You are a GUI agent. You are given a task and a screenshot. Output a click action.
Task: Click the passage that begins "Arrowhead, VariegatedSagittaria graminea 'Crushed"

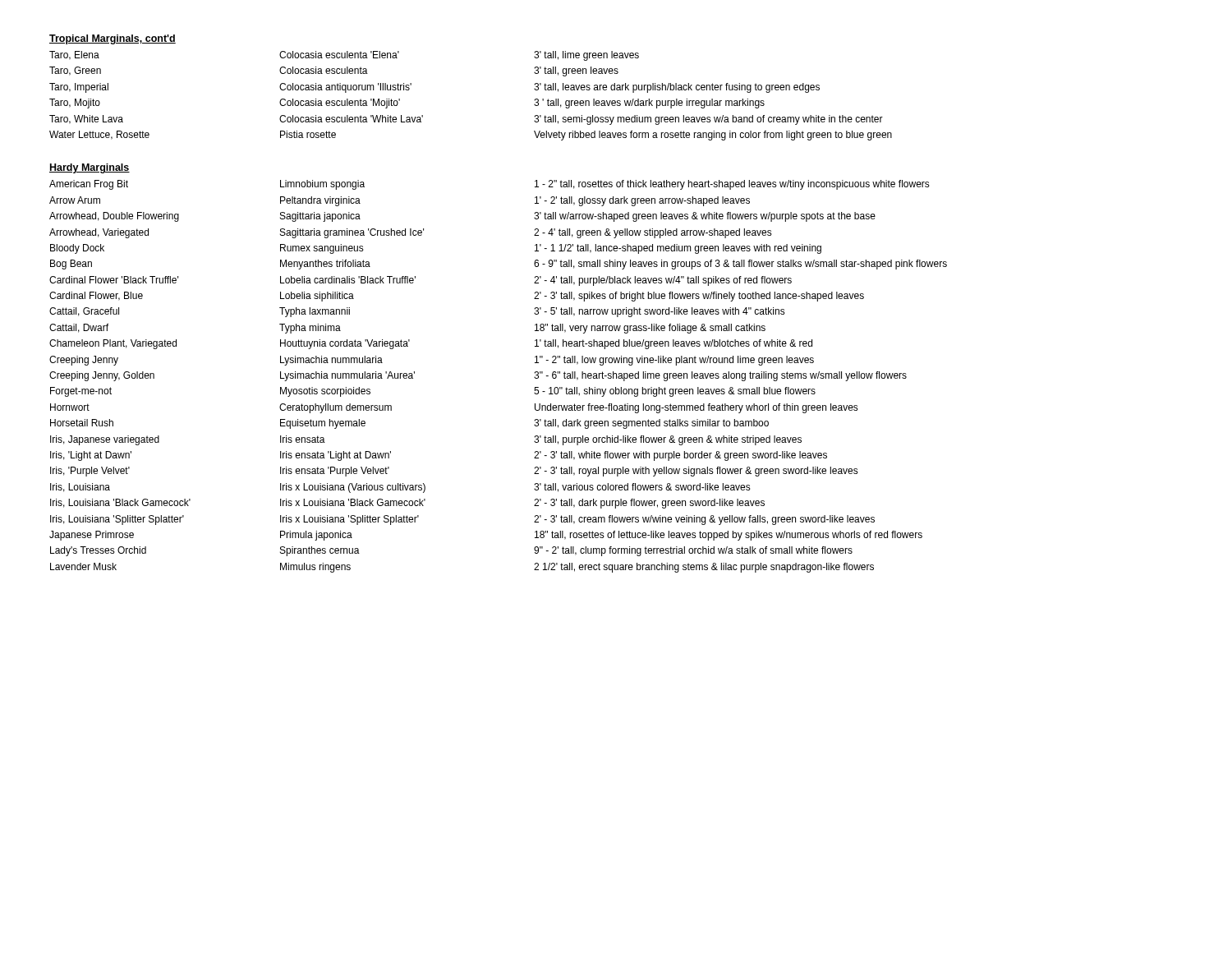[616, 233]
